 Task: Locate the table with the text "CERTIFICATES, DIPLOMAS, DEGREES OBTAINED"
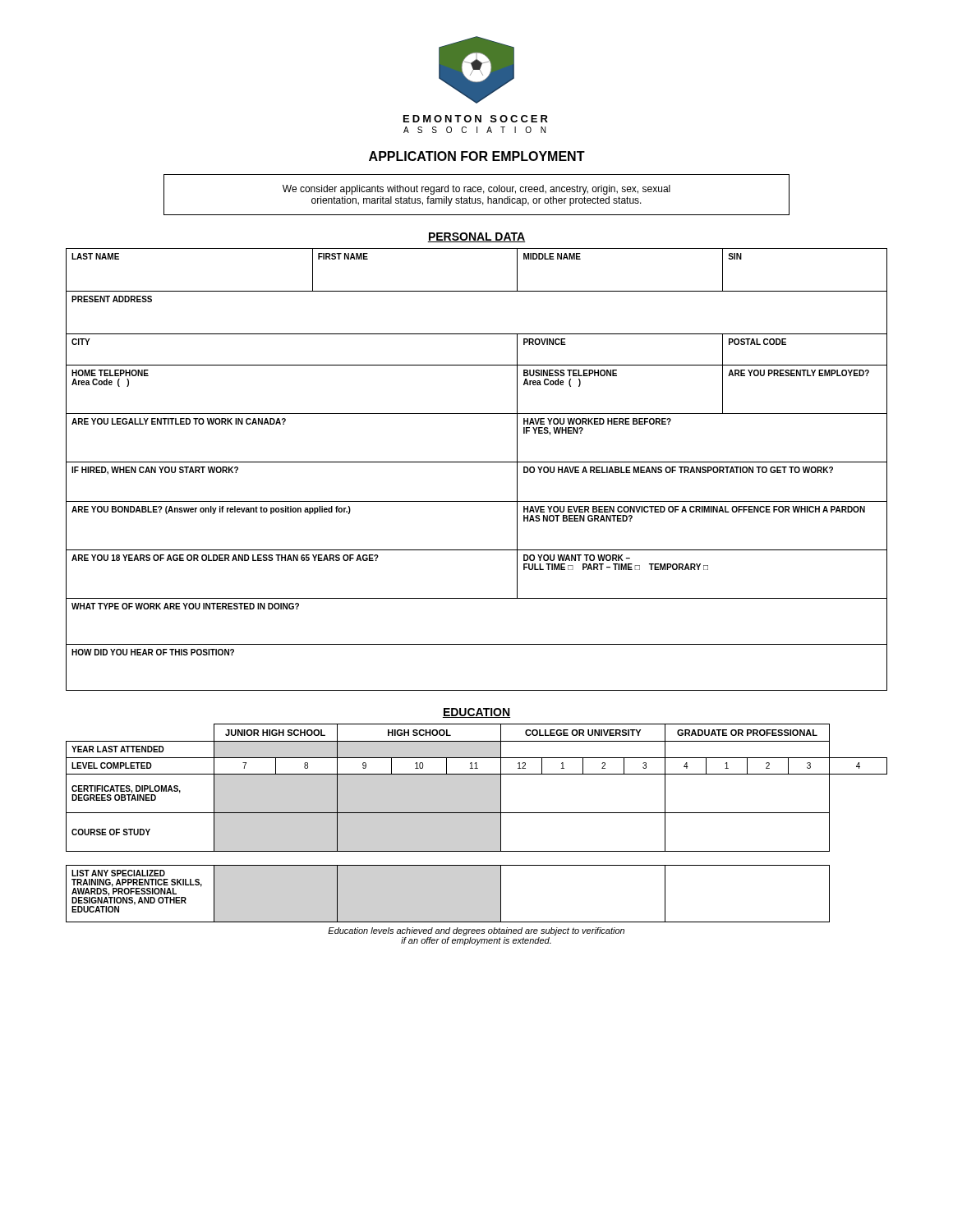[476, 836]
